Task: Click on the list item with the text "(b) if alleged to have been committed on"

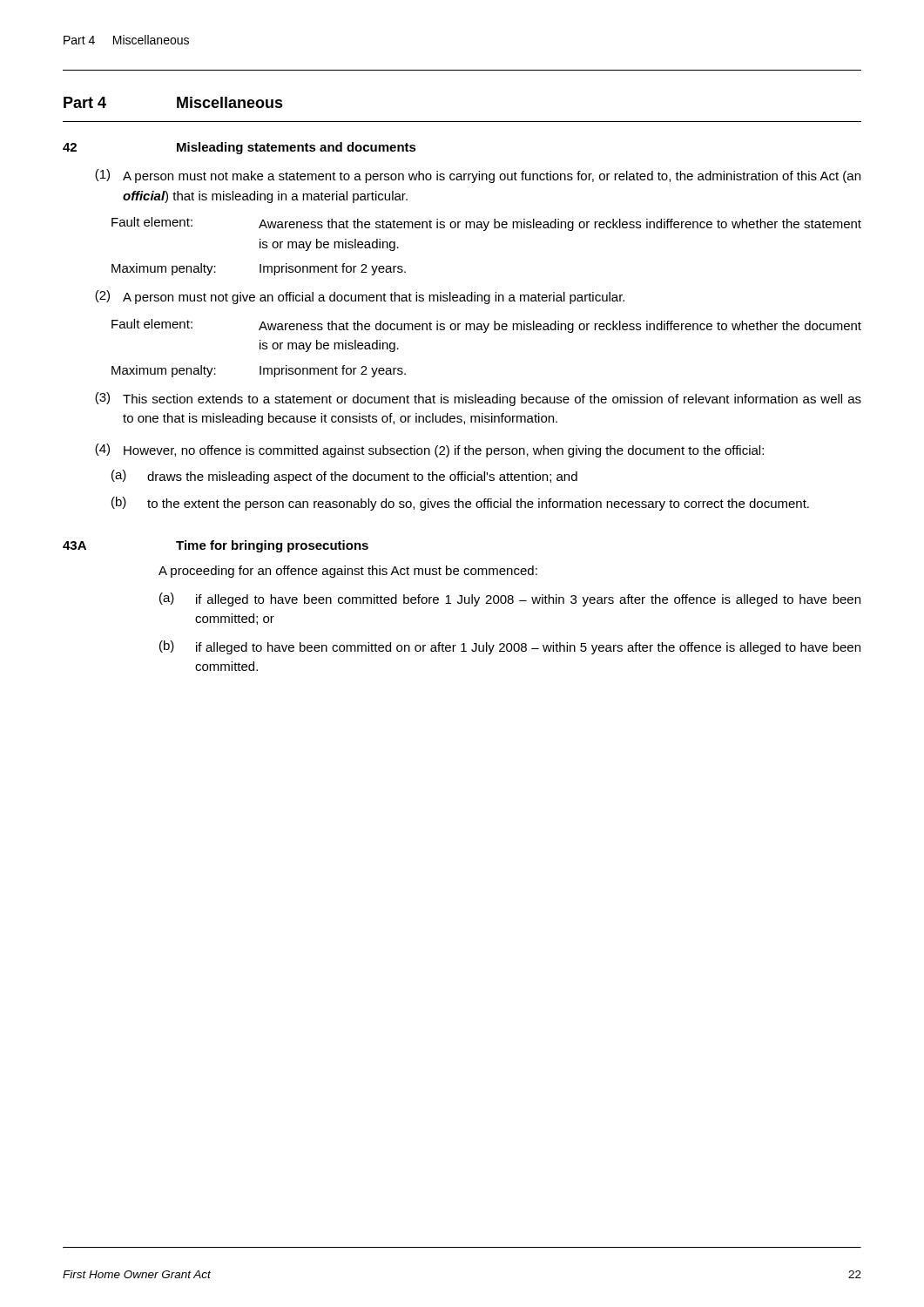Action: [x=510, y=657]
